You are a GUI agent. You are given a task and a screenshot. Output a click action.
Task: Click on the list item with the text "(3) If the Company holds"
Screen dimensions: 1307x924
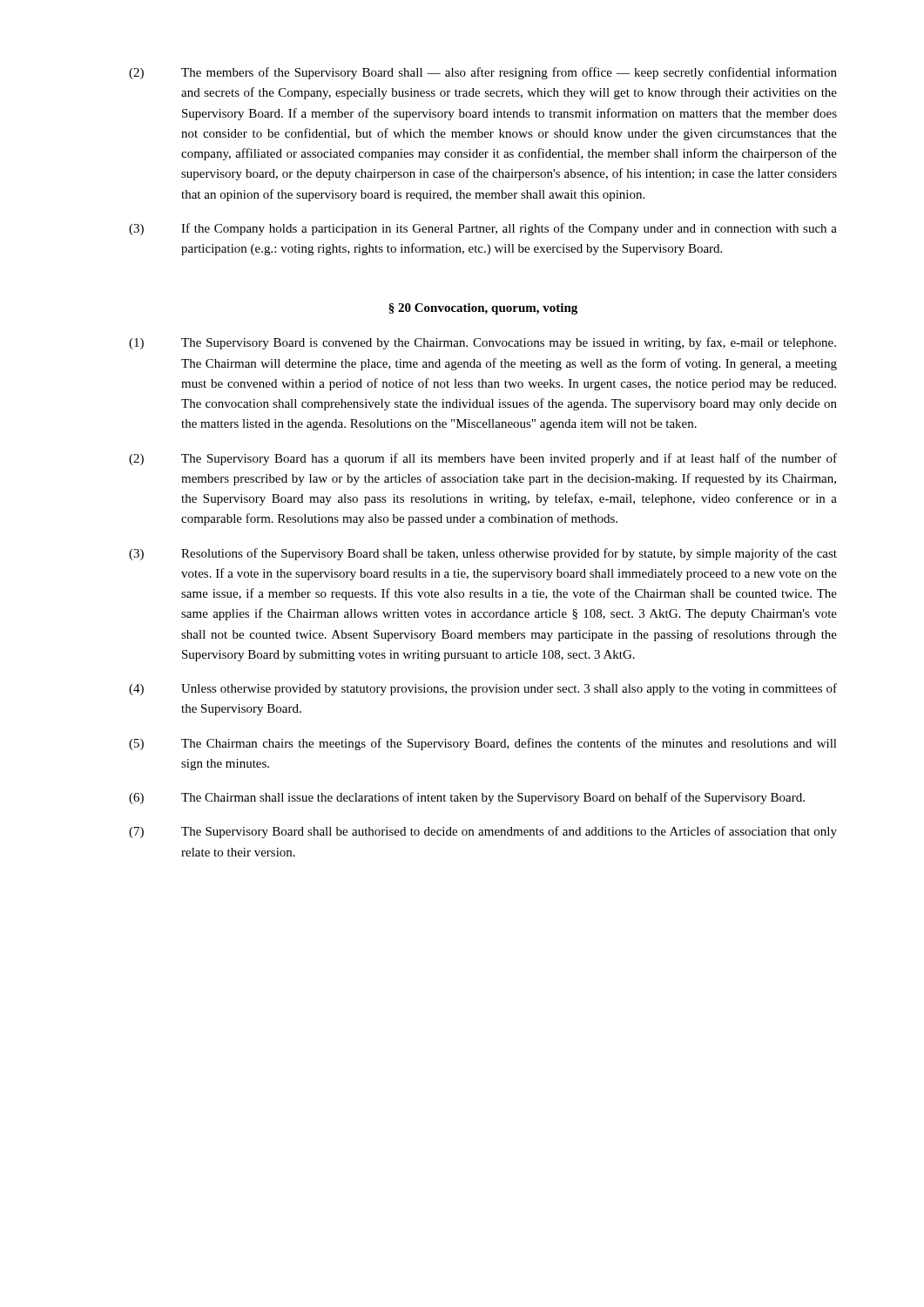[x=483, y=239]
